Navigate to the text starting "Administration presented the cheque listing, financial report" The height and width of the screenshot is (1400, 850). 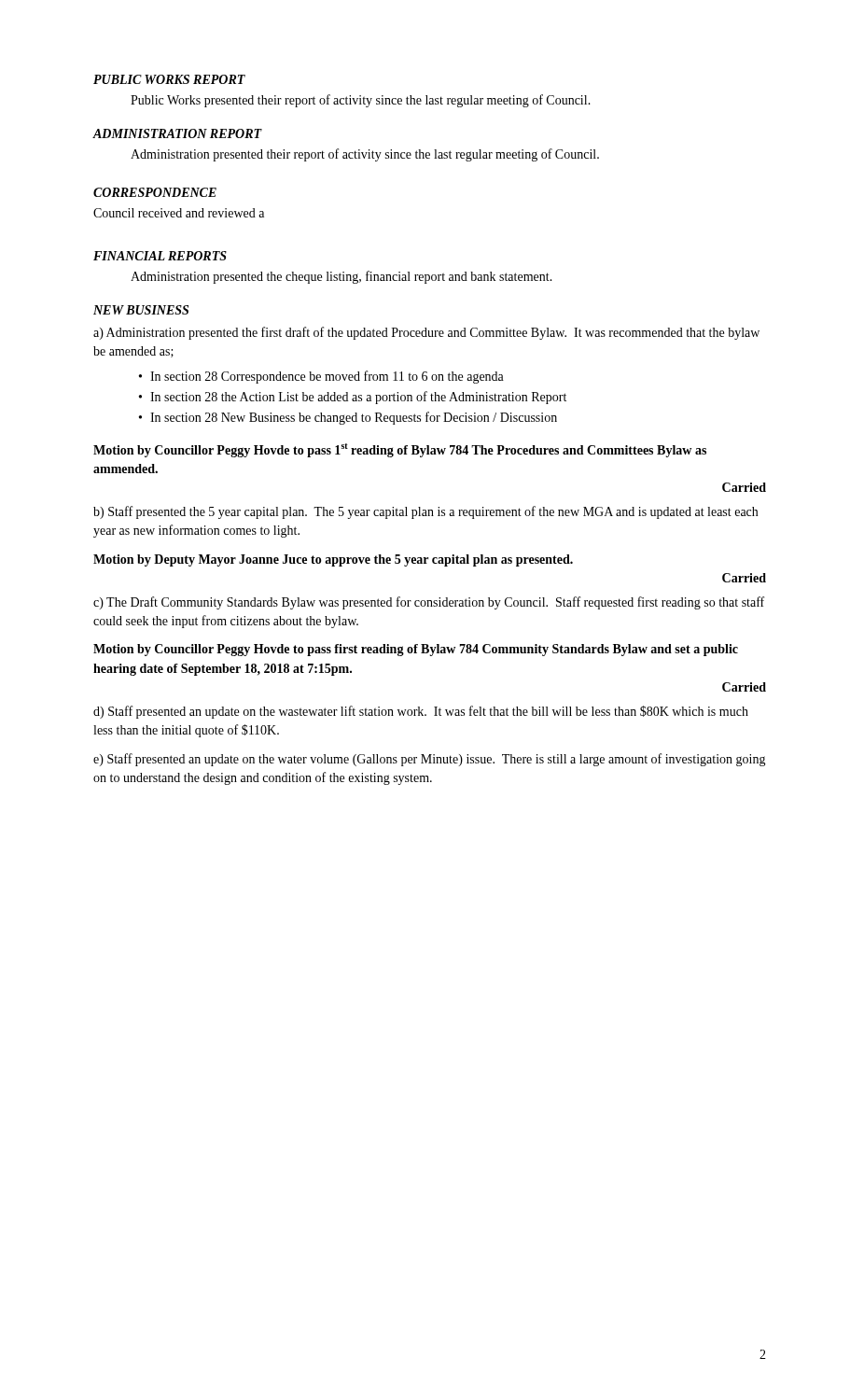pyautogui.click(x=342, y=277)
